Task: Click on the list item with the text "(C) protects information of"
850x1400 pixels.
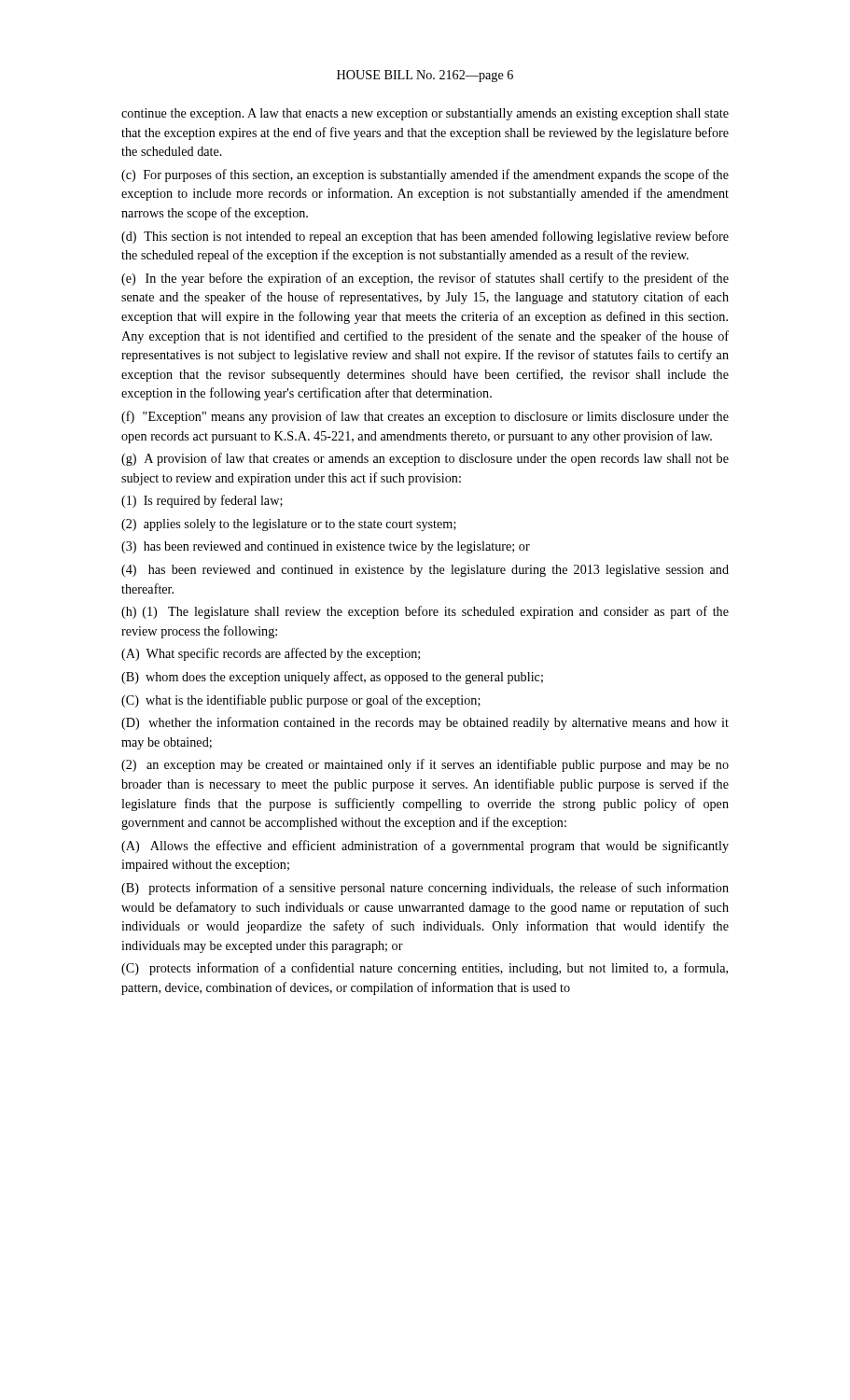Action: coord(425,978)
